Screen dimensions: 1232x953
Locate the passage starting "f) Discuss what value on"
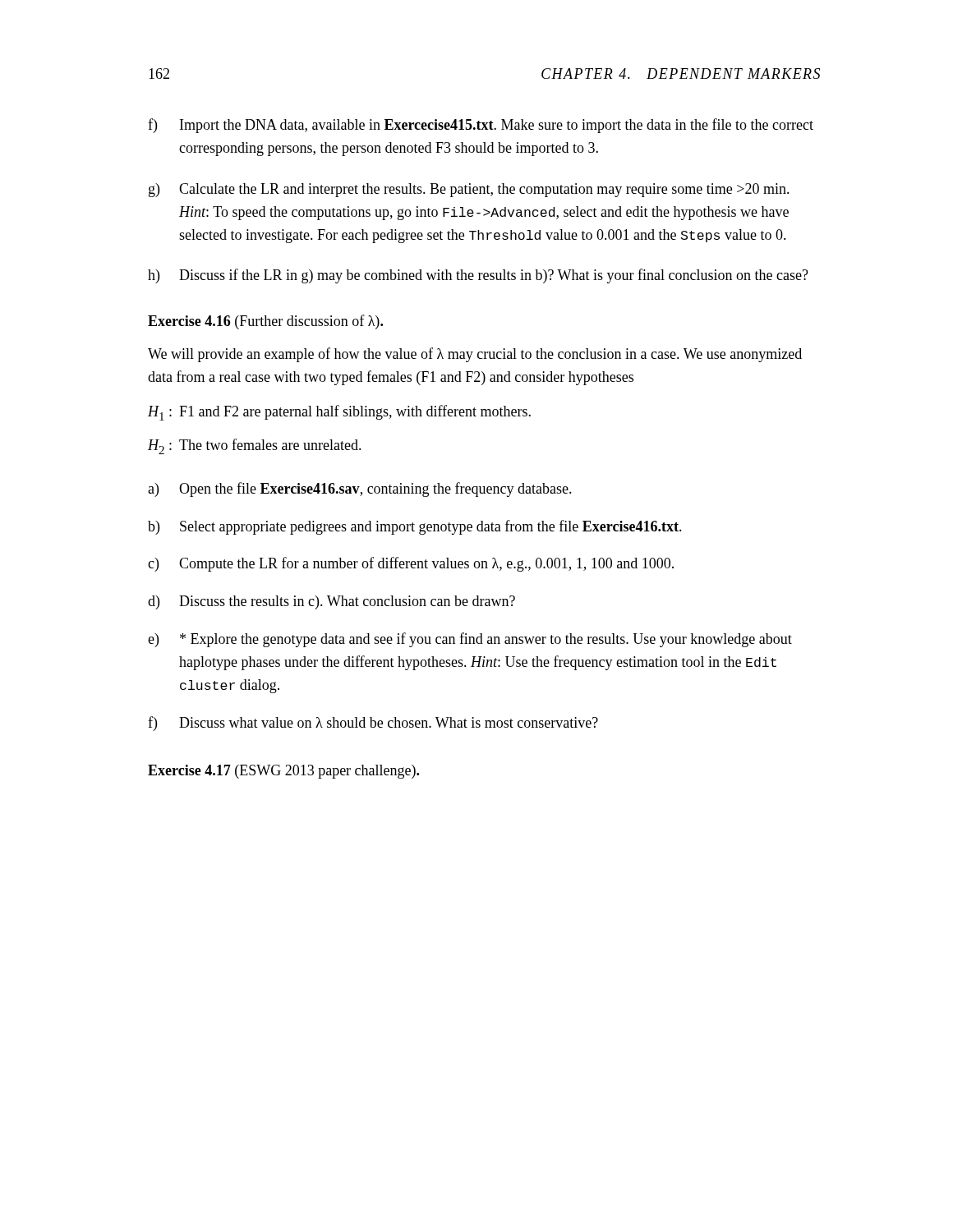pos(373,724)
